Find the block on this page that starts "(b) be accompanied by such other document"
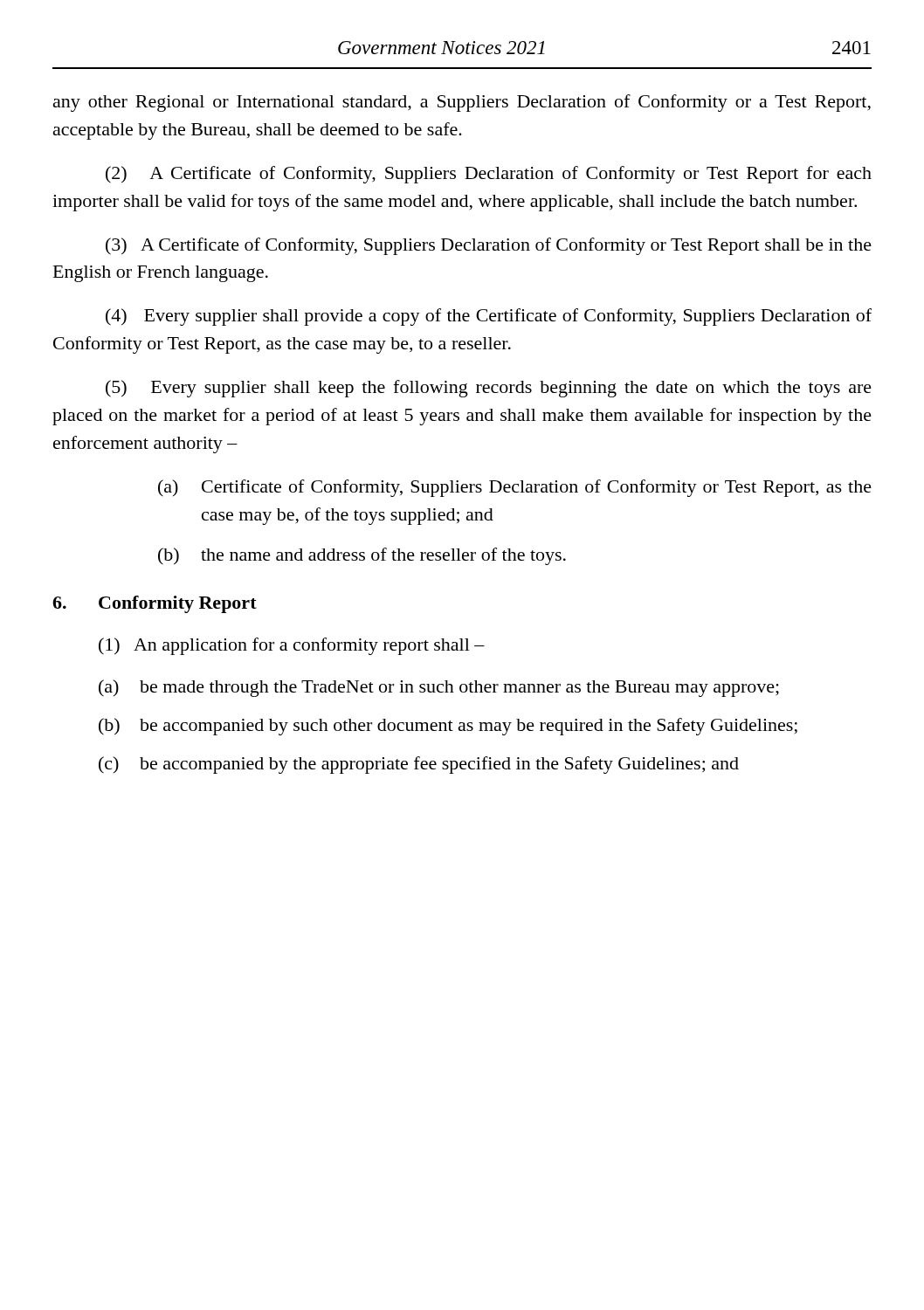The image size is (924, 1310). pyautogui.click(x=485, y=725)
